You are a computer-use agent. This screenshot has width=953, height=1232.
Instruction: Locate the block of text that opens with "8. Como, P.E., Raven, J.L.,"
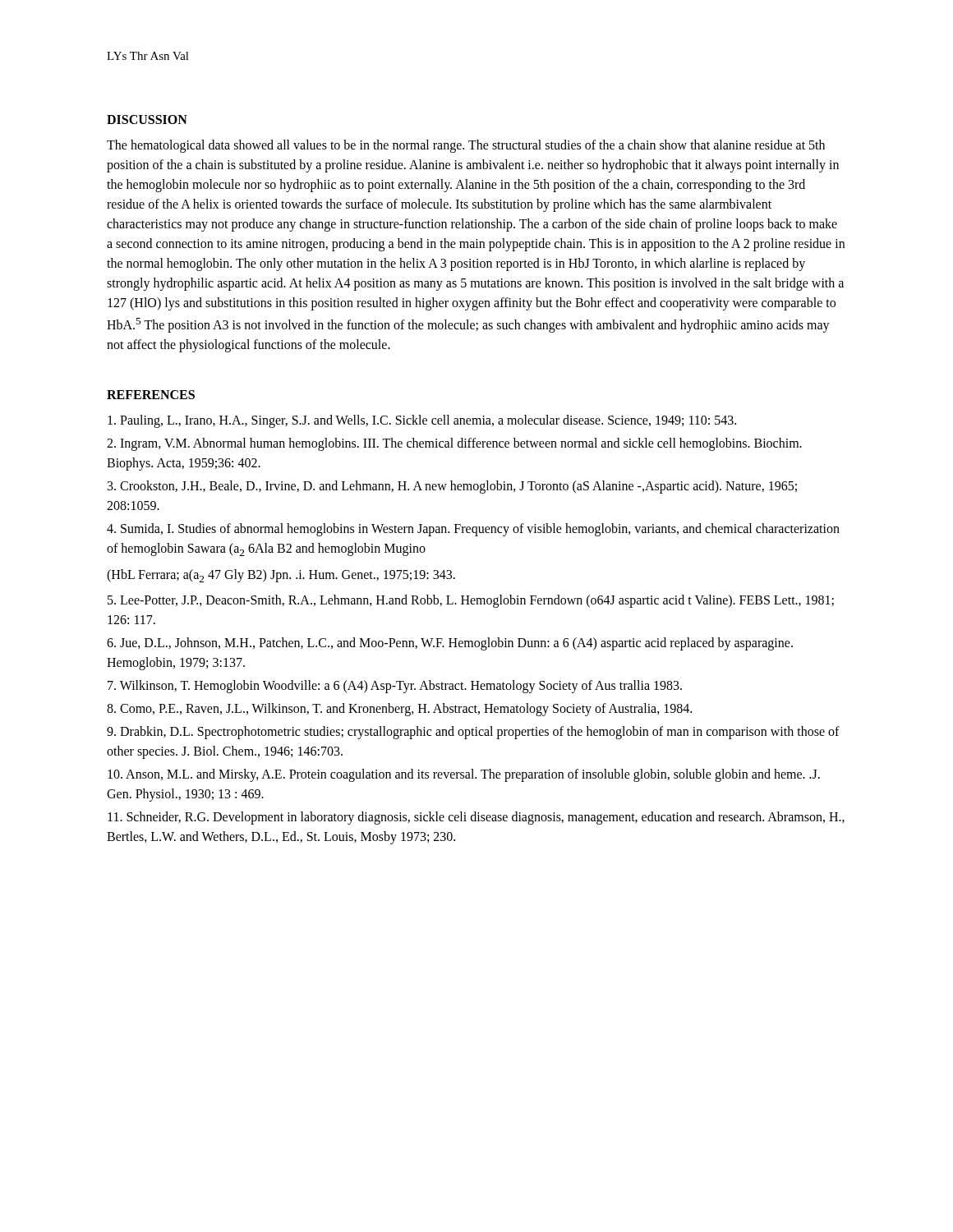coord(400,708)
